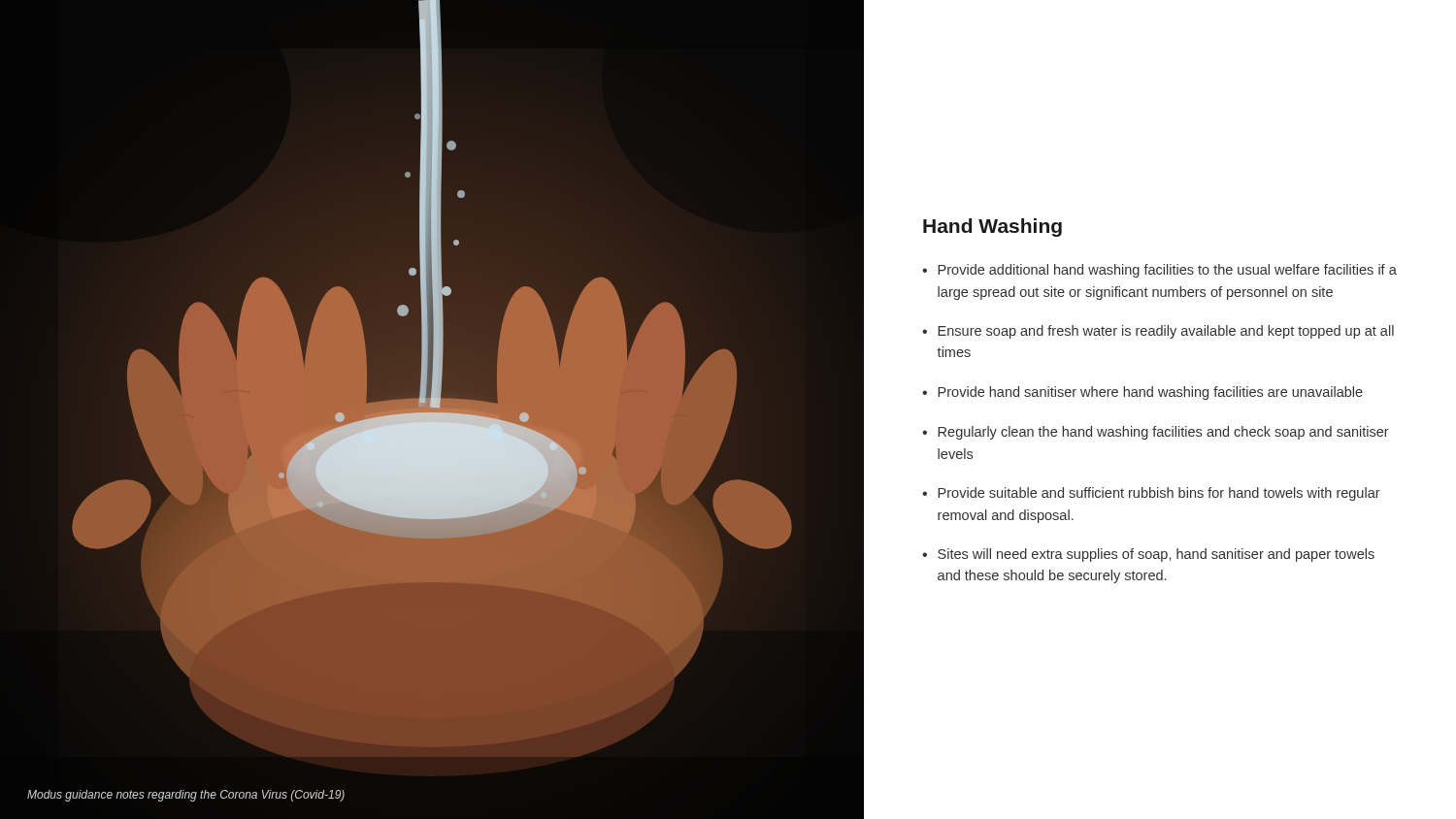Find the section header with the text "Hand Washing"
Screen dimensions: 819x1456
[992, 226]
